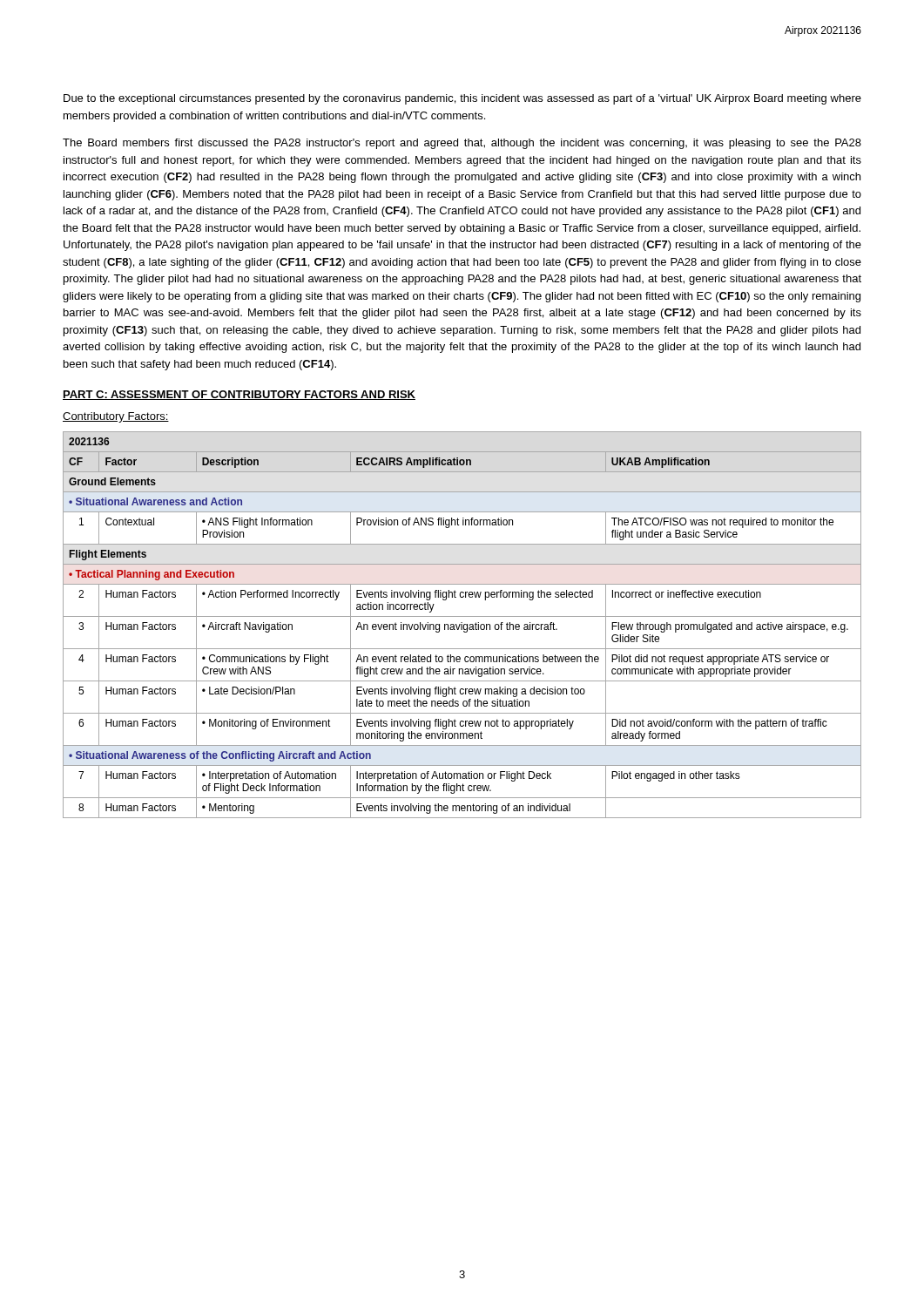Viewport: 924px width, 1307px height.
Task: Point to the block beginning "The Board members first"
Action: tap(462, 253)
